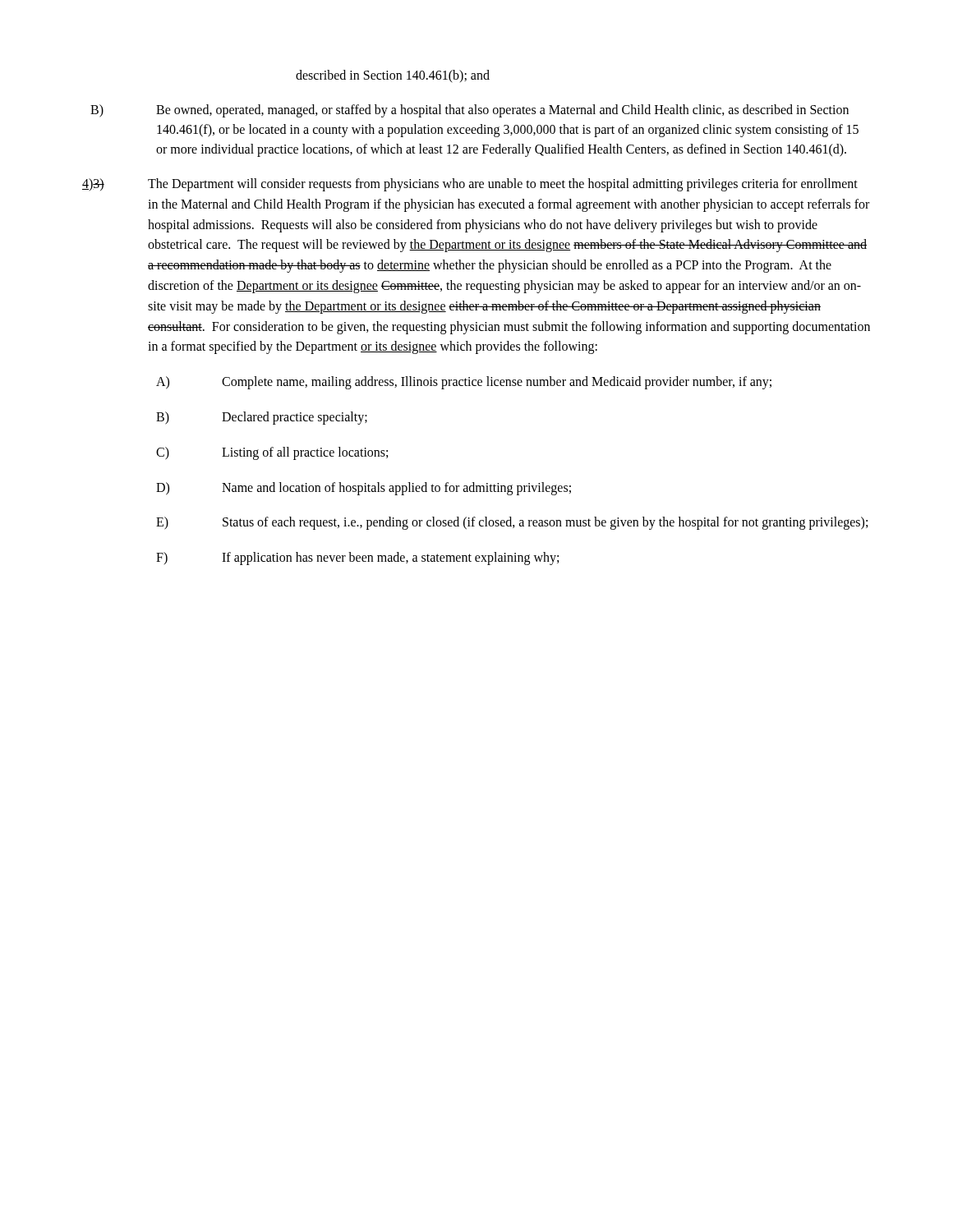Click the passage that begins "F) If application"
This screenshot has width=953, height=1232.
(x=509, y=558)
